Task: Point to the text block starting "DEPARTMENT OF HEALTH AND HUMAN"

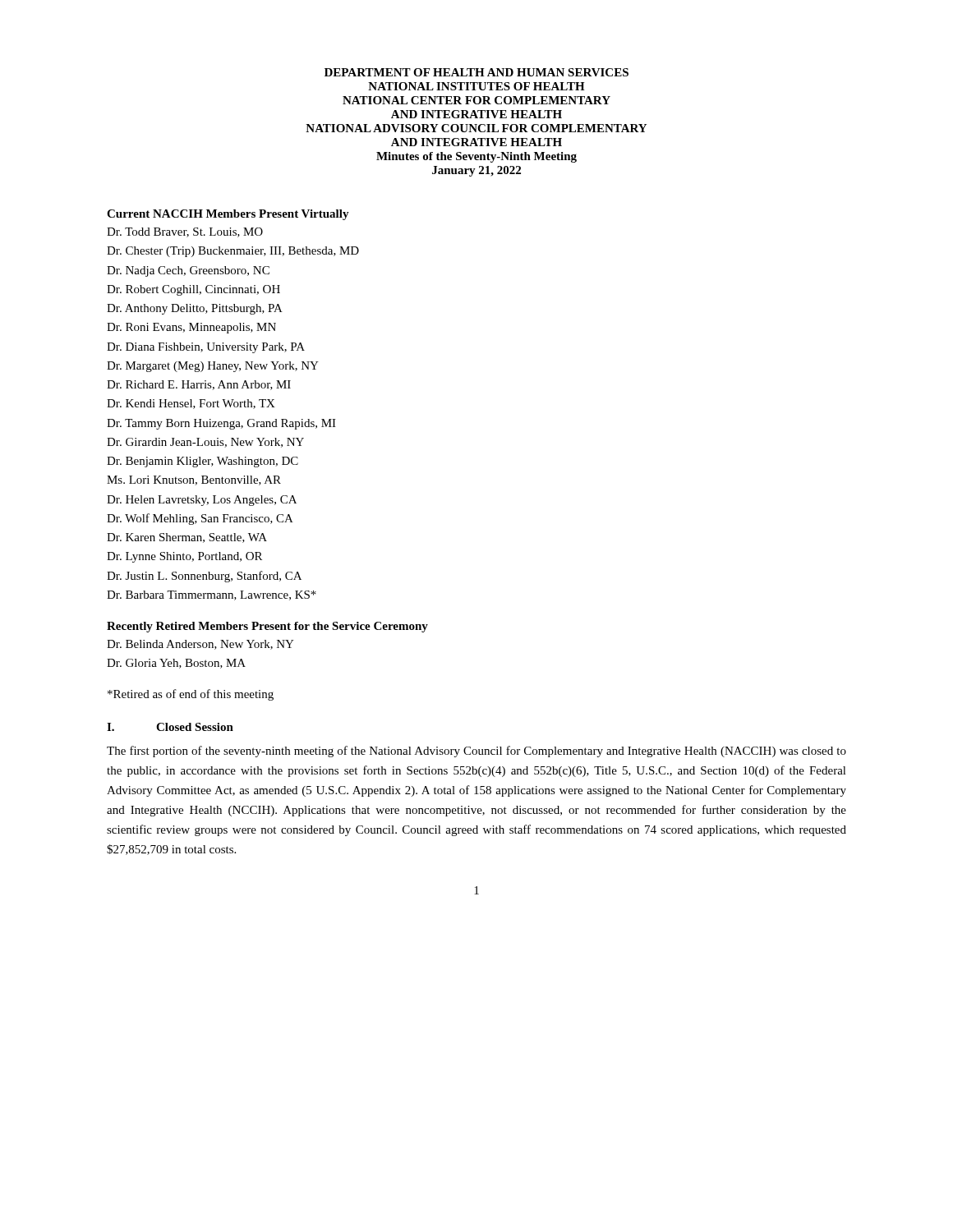Action: [476, 122]
